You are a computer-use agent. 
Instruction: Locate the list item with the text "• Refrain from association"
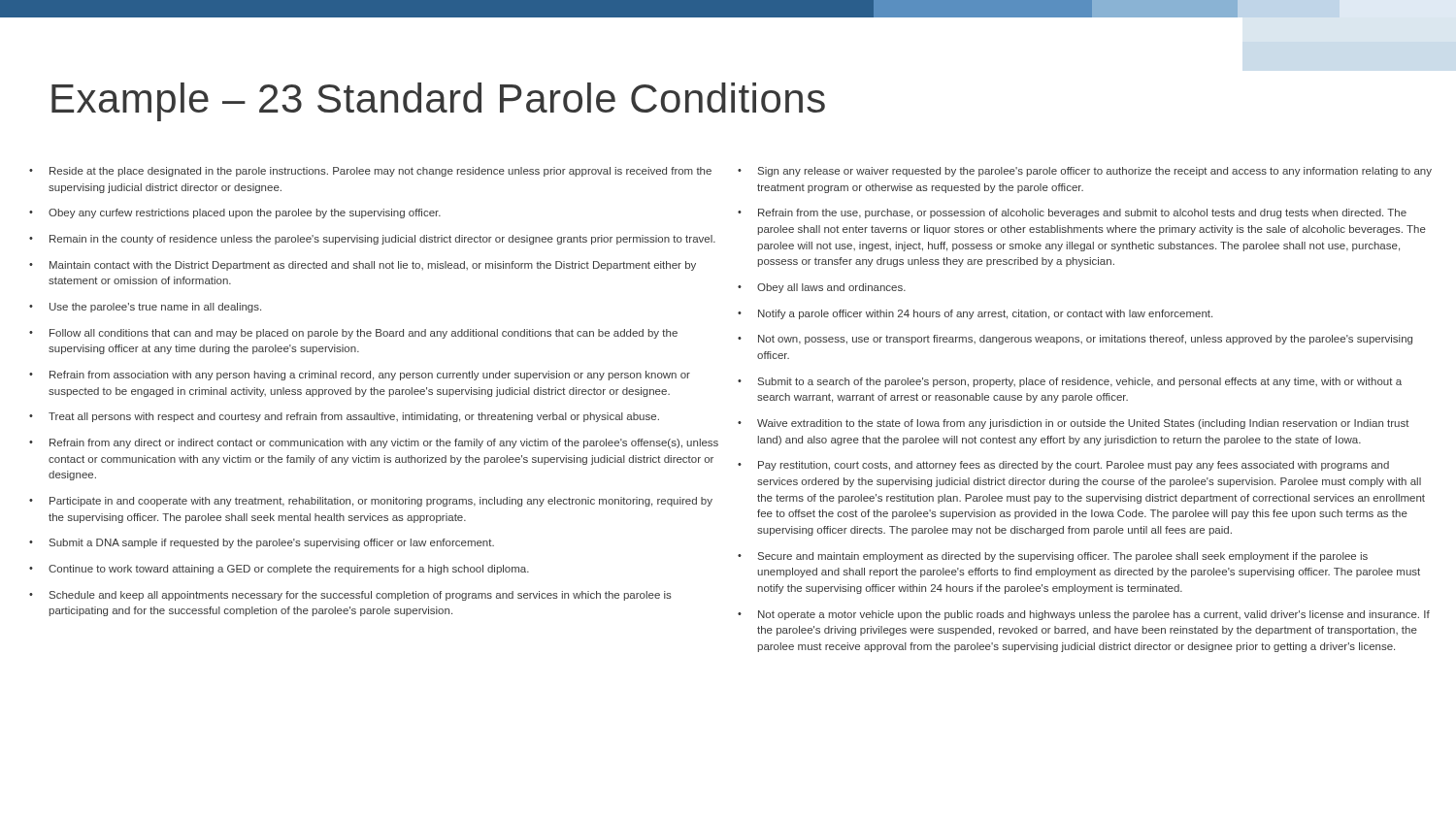pos(376,383)
